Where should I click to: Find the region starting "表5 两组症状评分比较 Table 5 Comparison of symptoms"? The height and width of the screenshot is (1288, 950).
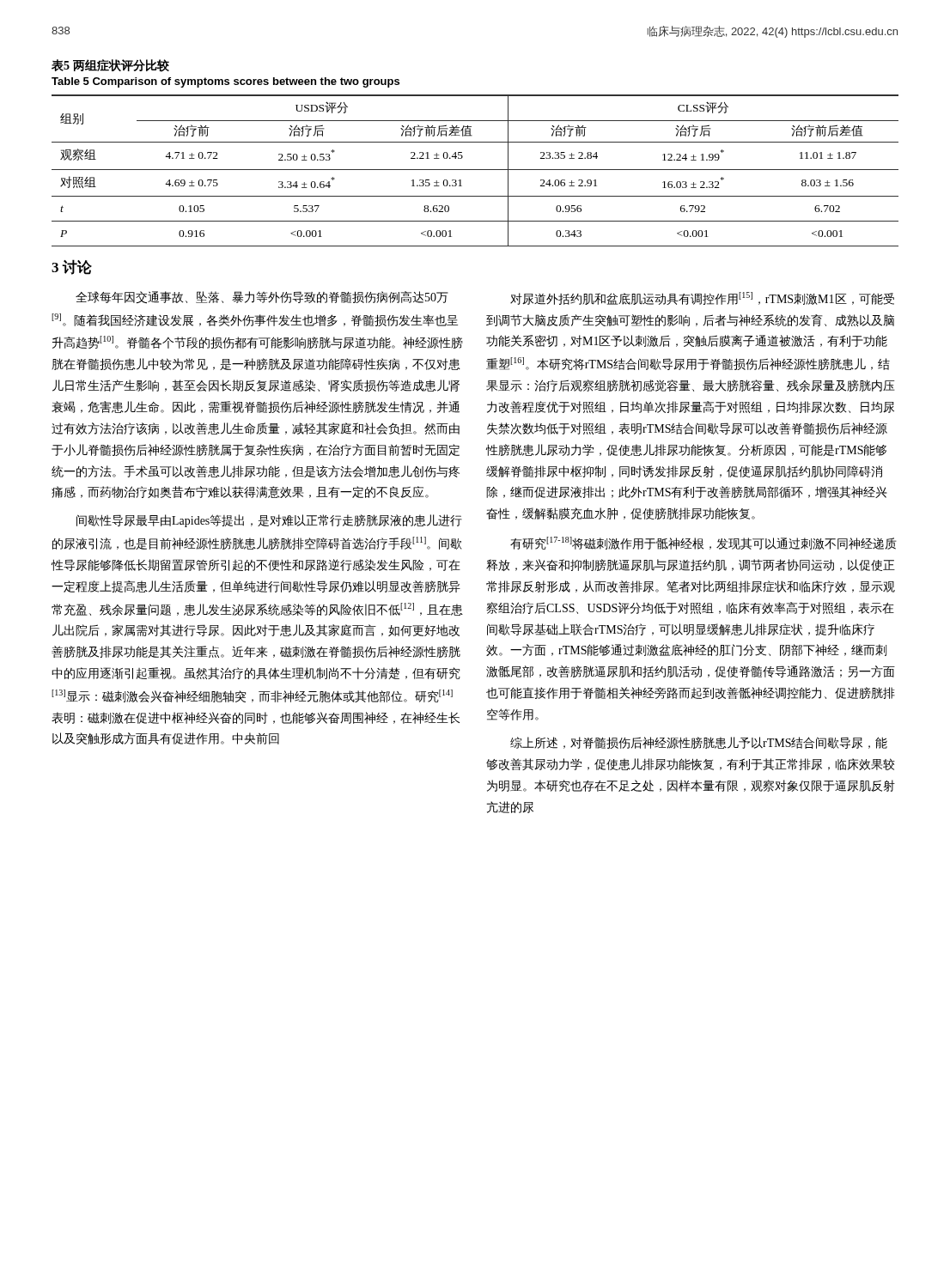[226, 73]
